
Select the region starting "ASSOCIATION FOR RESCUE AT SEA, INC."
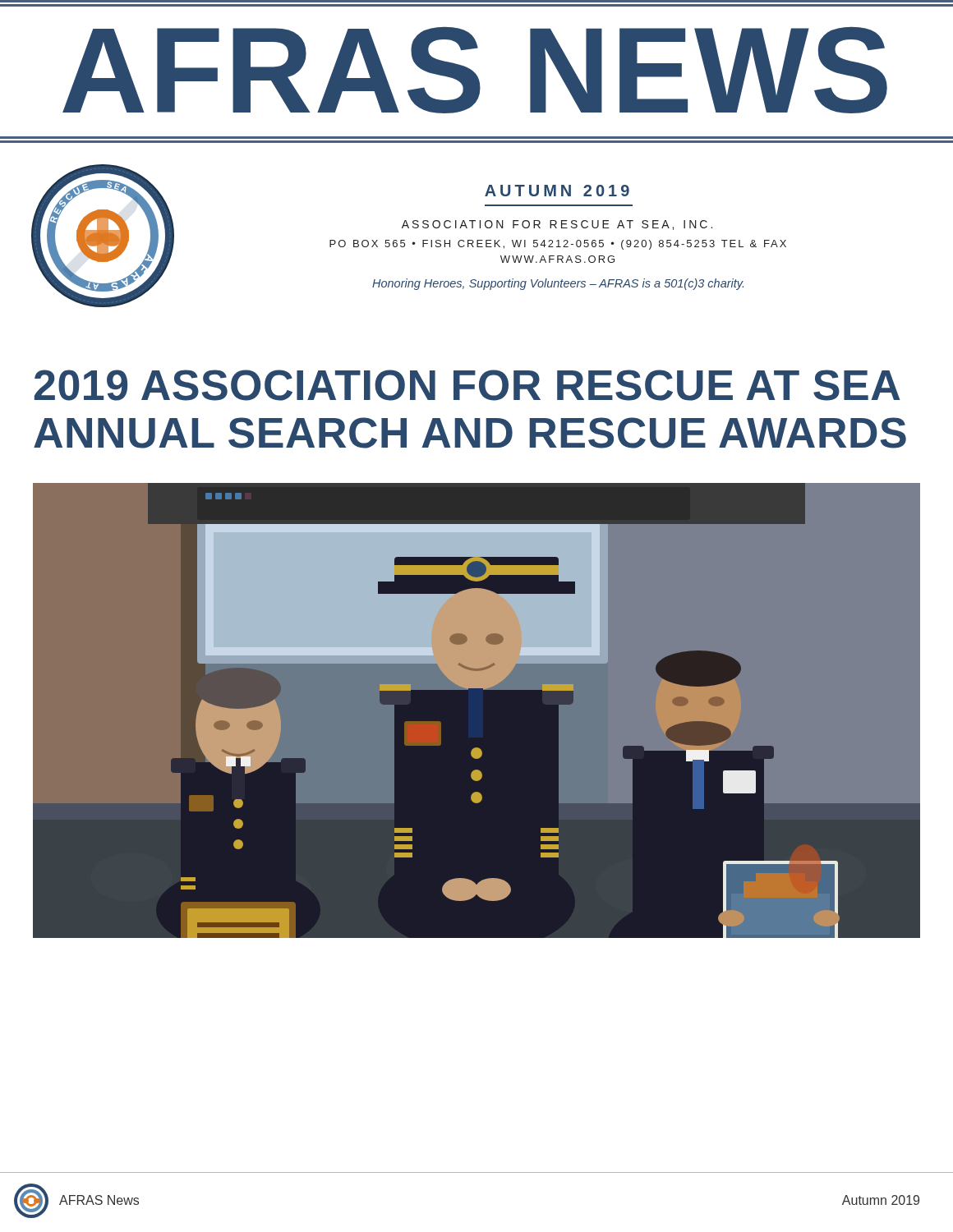pyautogui.click(x=559, y=224)
